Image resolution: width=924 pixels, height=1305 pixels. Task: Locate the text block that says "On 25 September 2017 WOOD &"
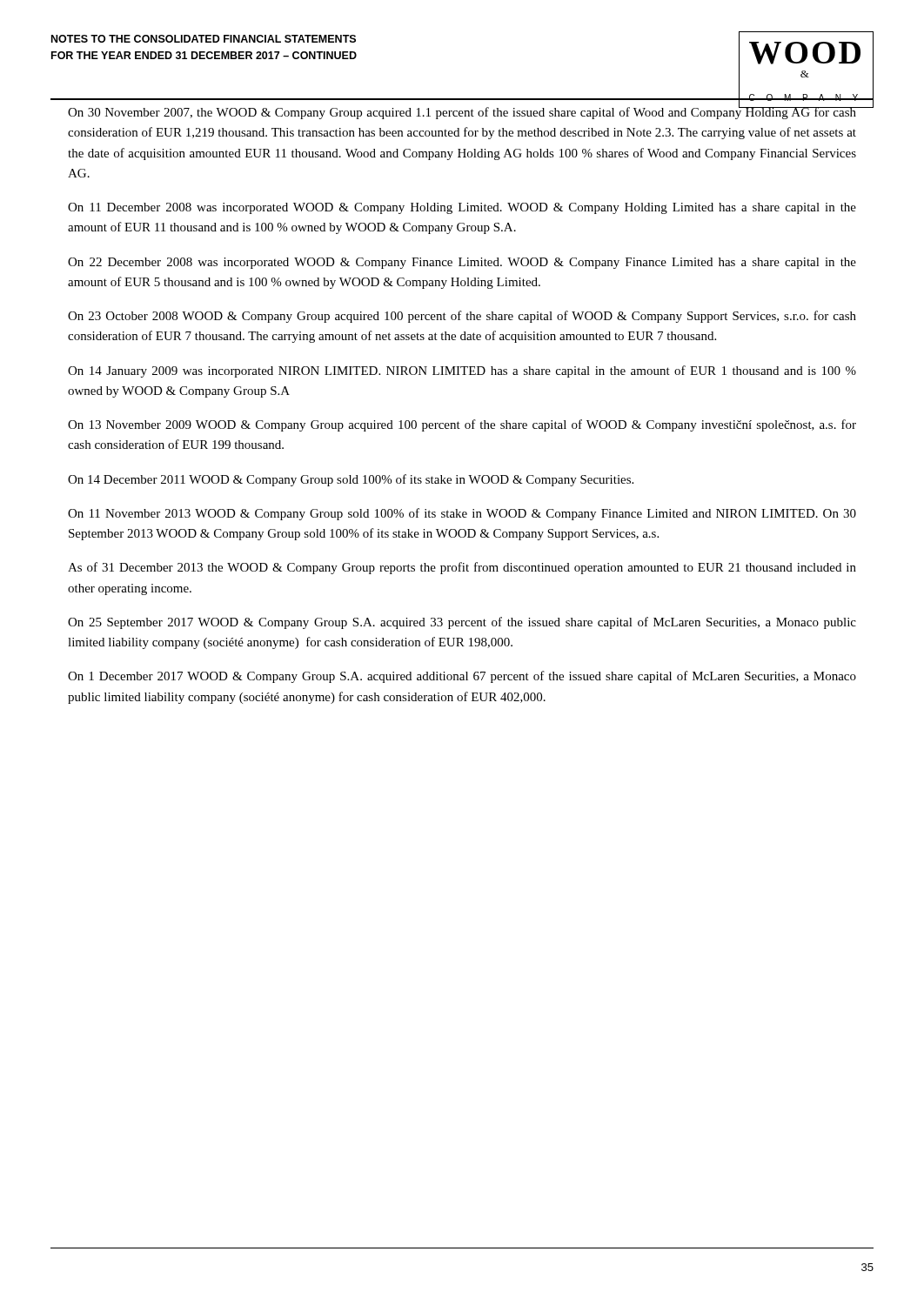(462, 632)
